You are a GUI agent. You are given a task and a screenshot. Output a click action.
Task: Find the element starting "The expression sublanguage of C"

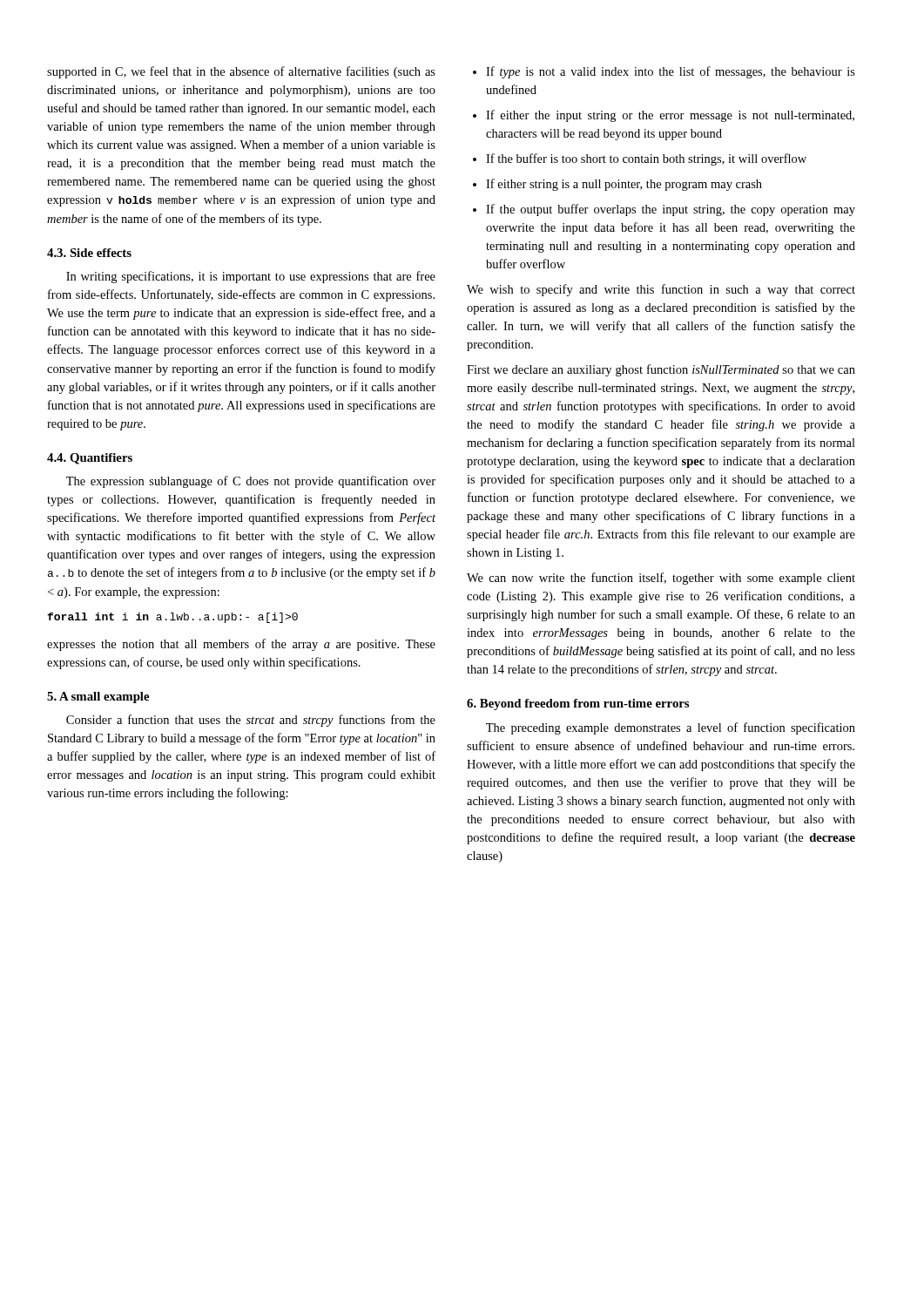pyautogui.click(x=241, y=537)
